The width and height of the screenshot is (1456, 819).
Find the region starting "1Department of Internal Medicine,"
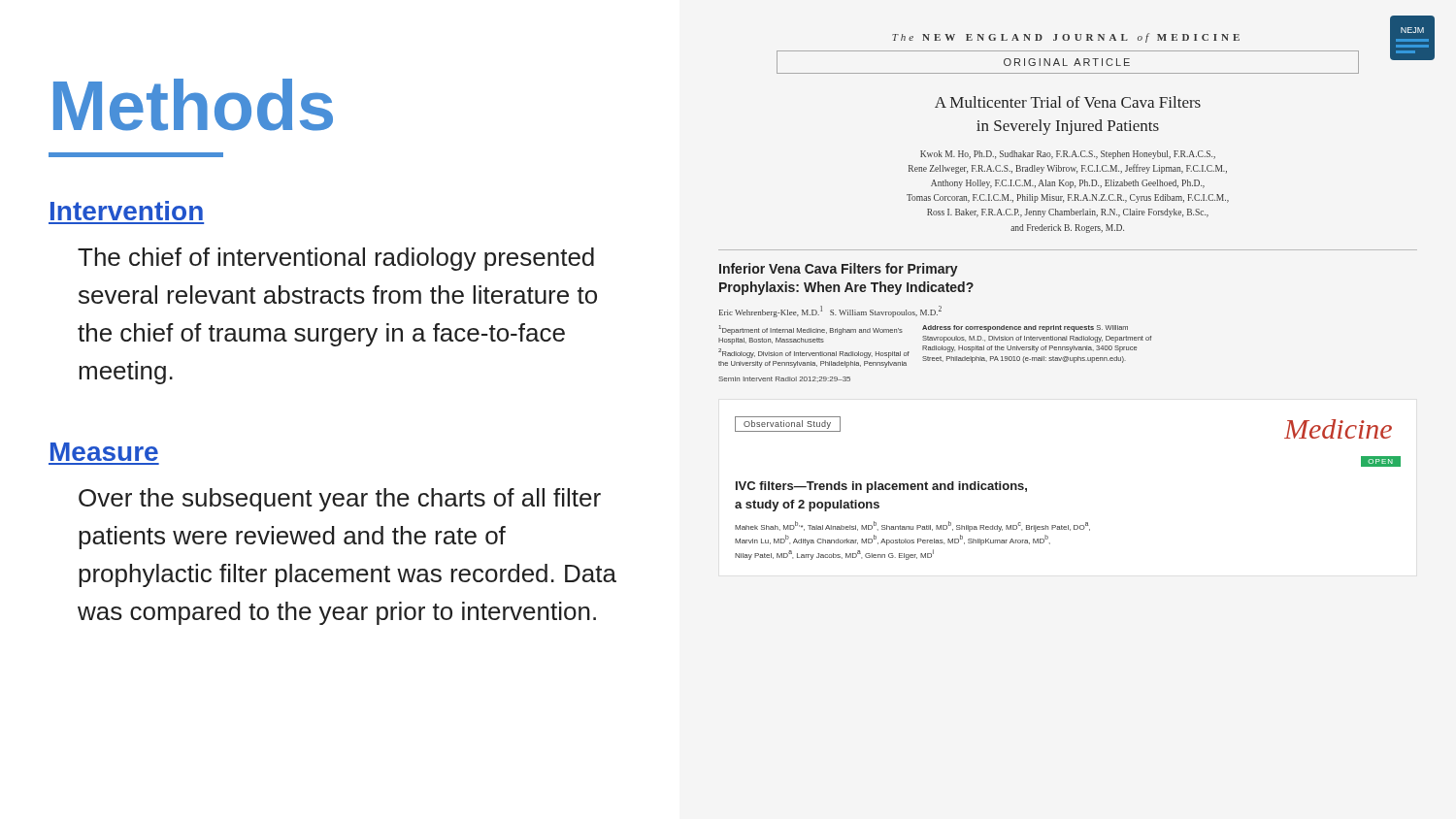(x=814, y=346)
